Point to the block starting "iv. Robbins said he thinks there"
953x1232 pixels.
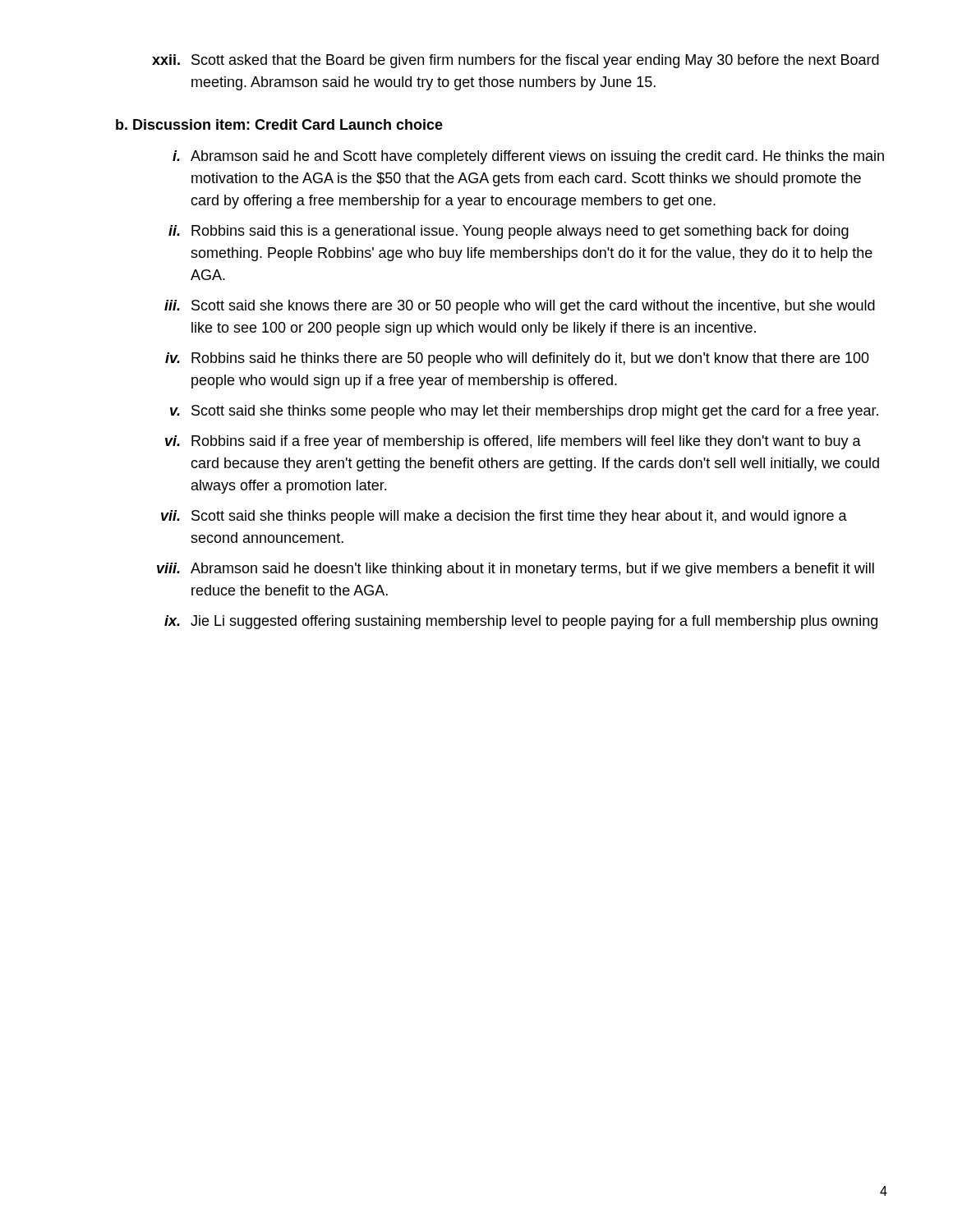[509, 370]
